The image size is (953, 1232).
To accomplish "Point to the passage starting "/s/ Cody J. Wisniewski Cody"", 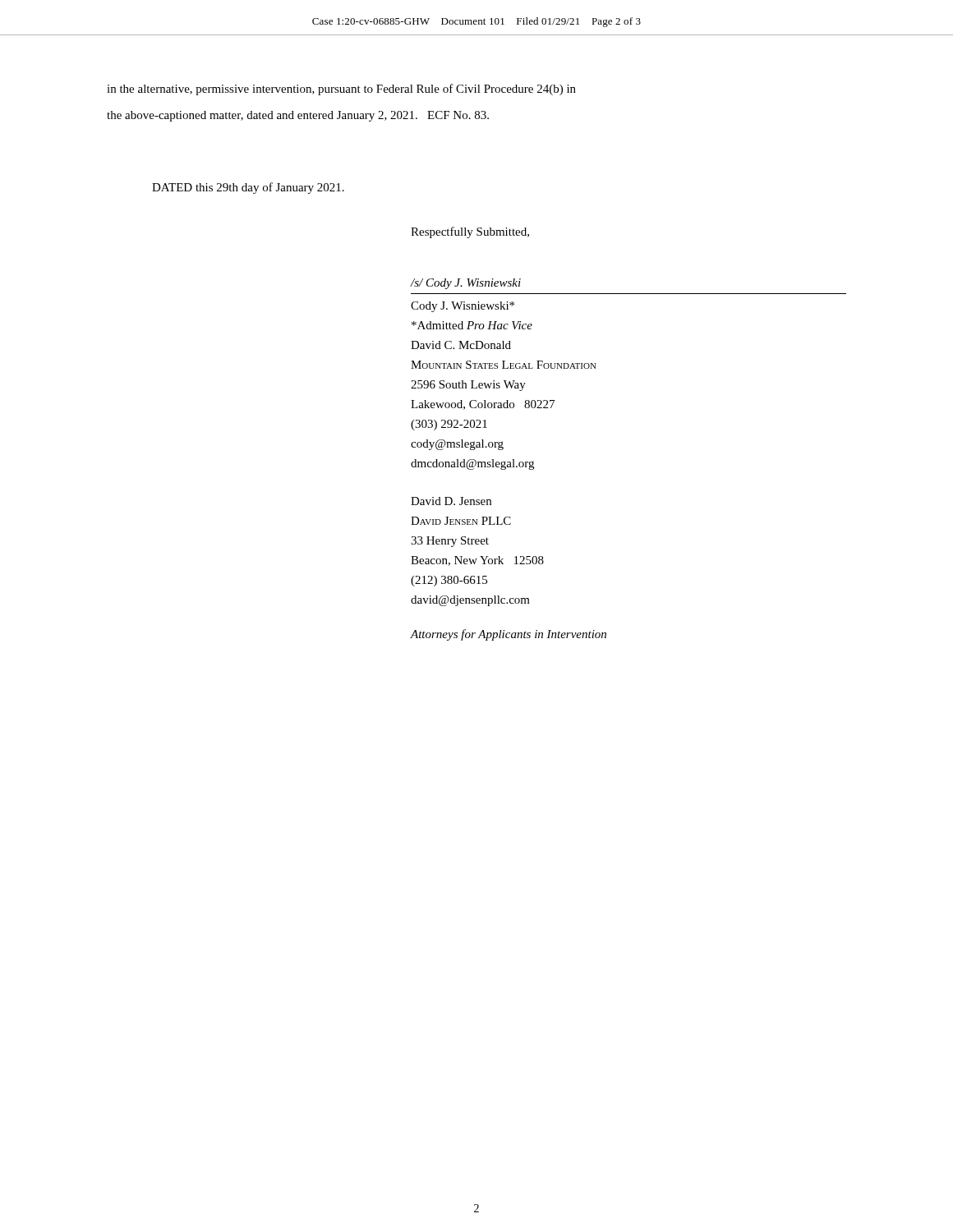I will 465,284.
